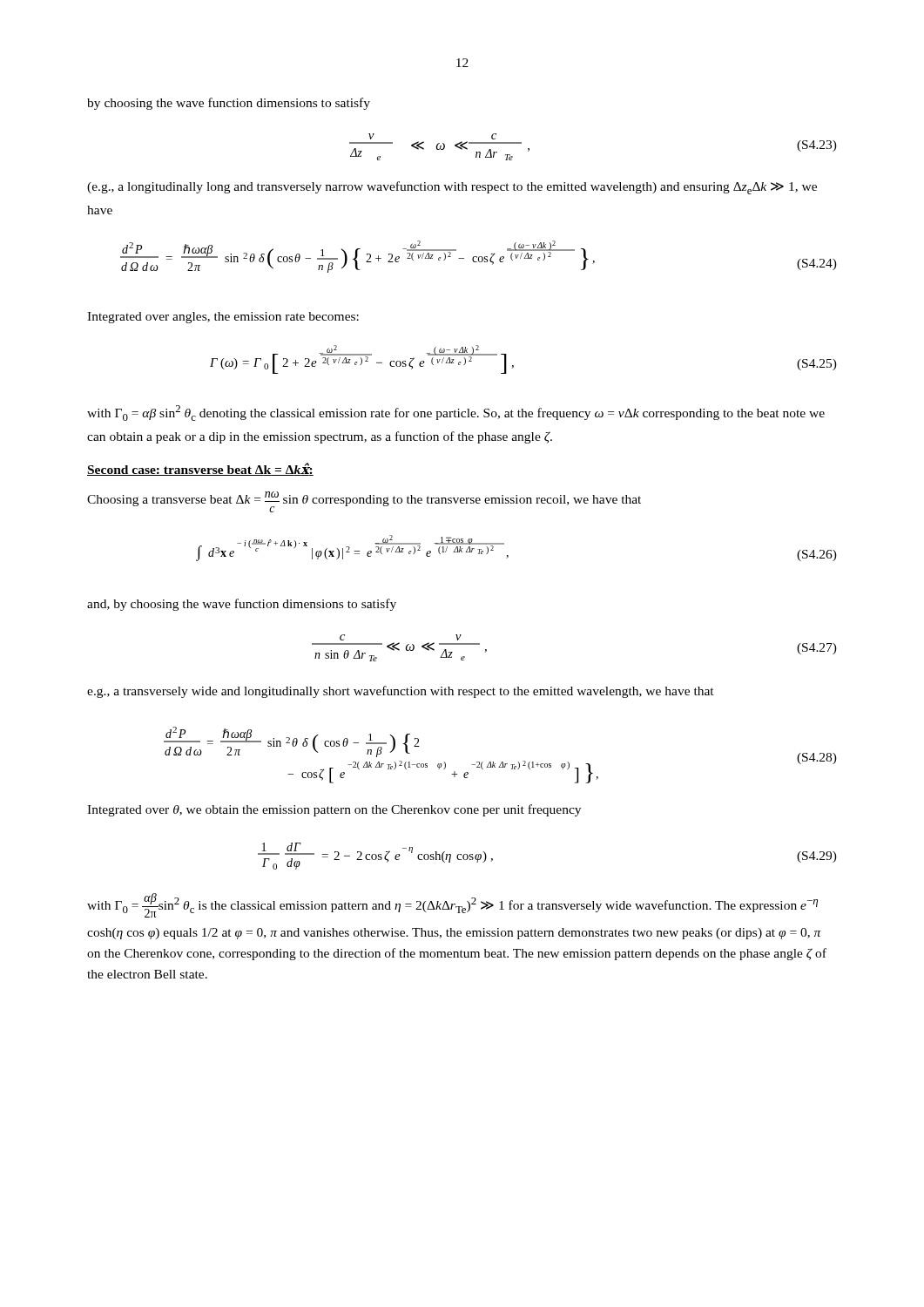
Task: Find the text that says "Integrated over angles, the emission rate becomes:"
Action: tap(223, 316)
